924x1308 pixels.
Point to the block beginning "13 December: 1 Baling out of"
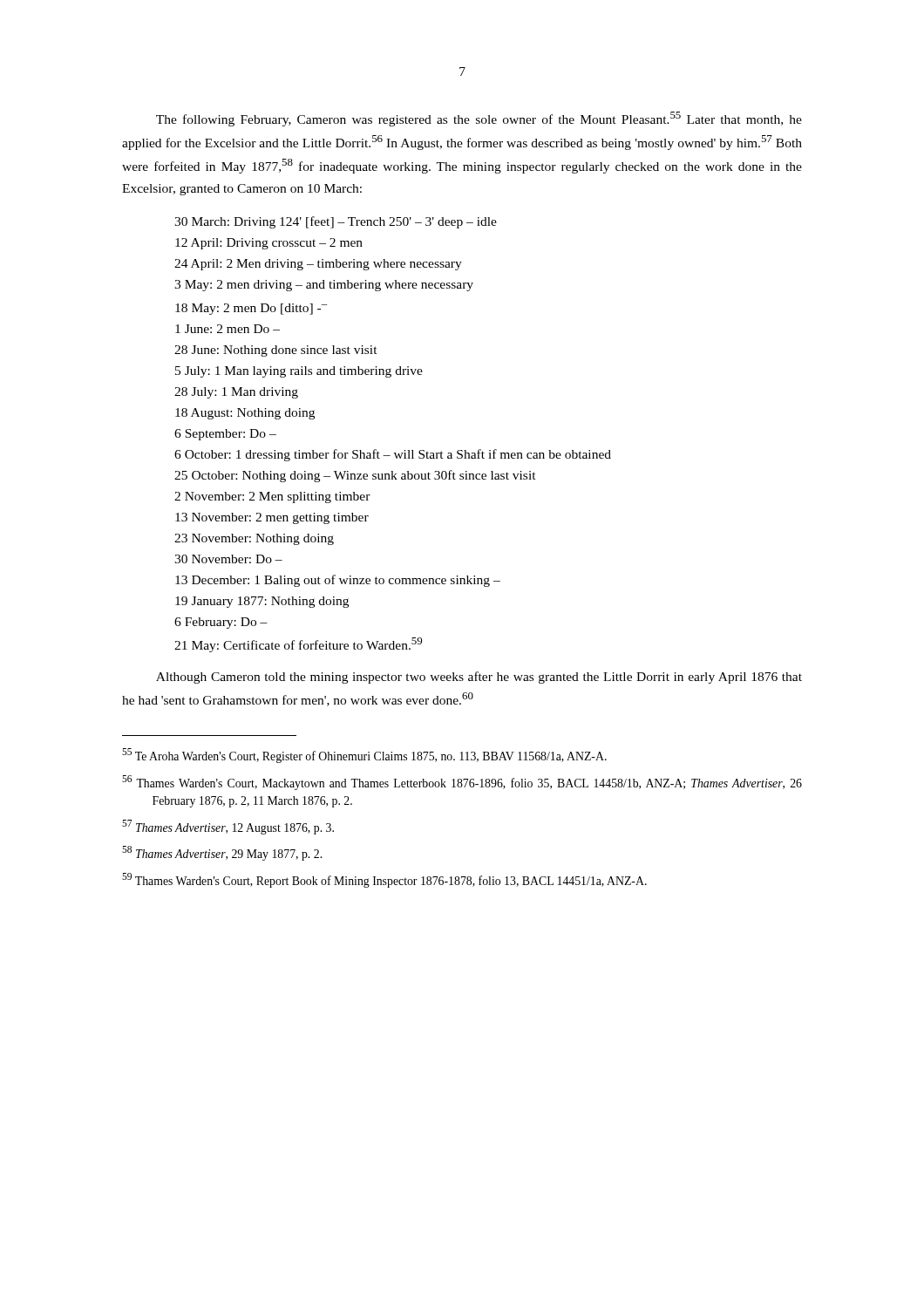pyautogui.click(x=337, y=579)
